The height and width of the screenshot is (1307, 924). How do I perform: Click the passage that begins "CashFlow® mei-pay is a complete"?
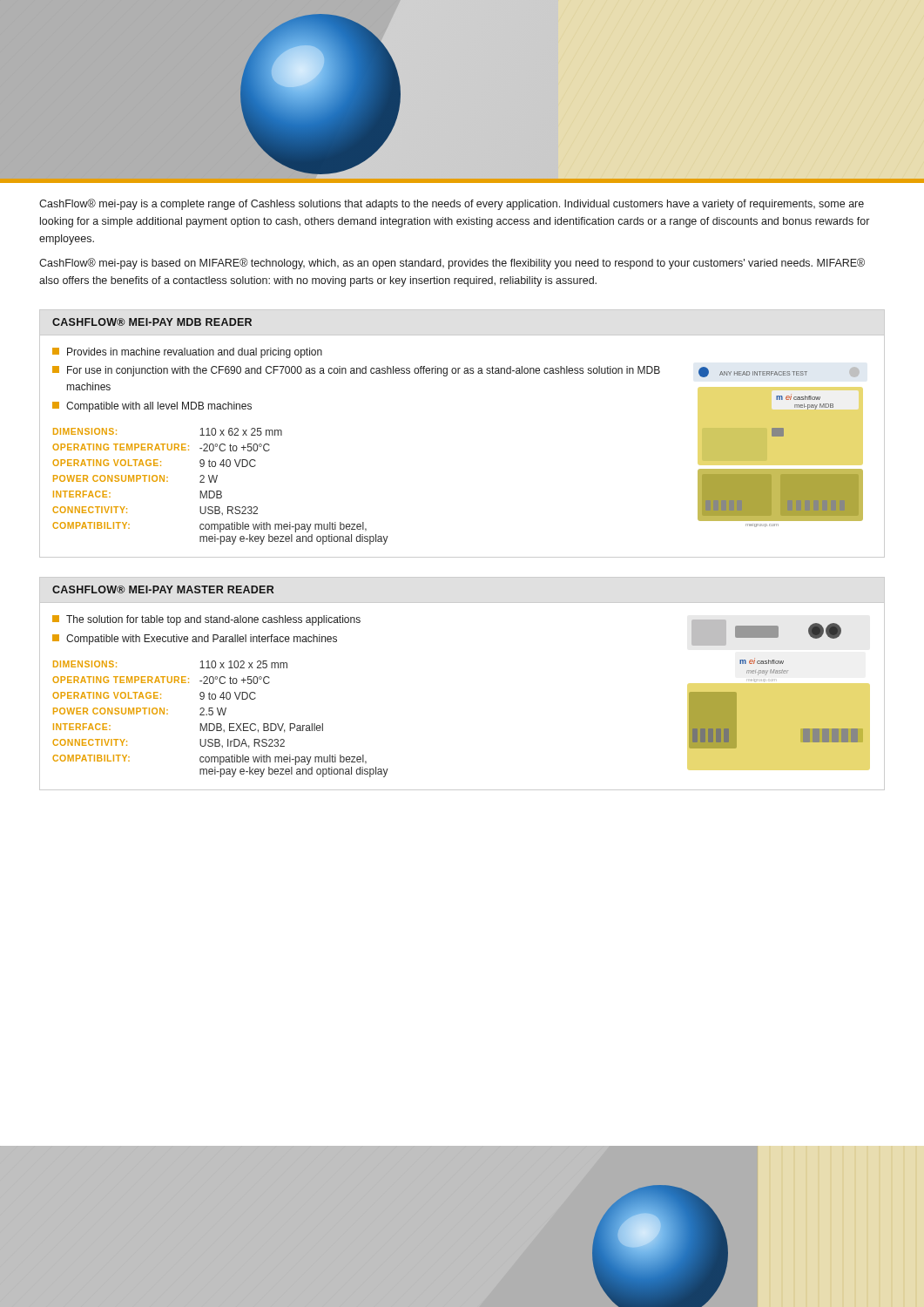click(x=454, y=221)
